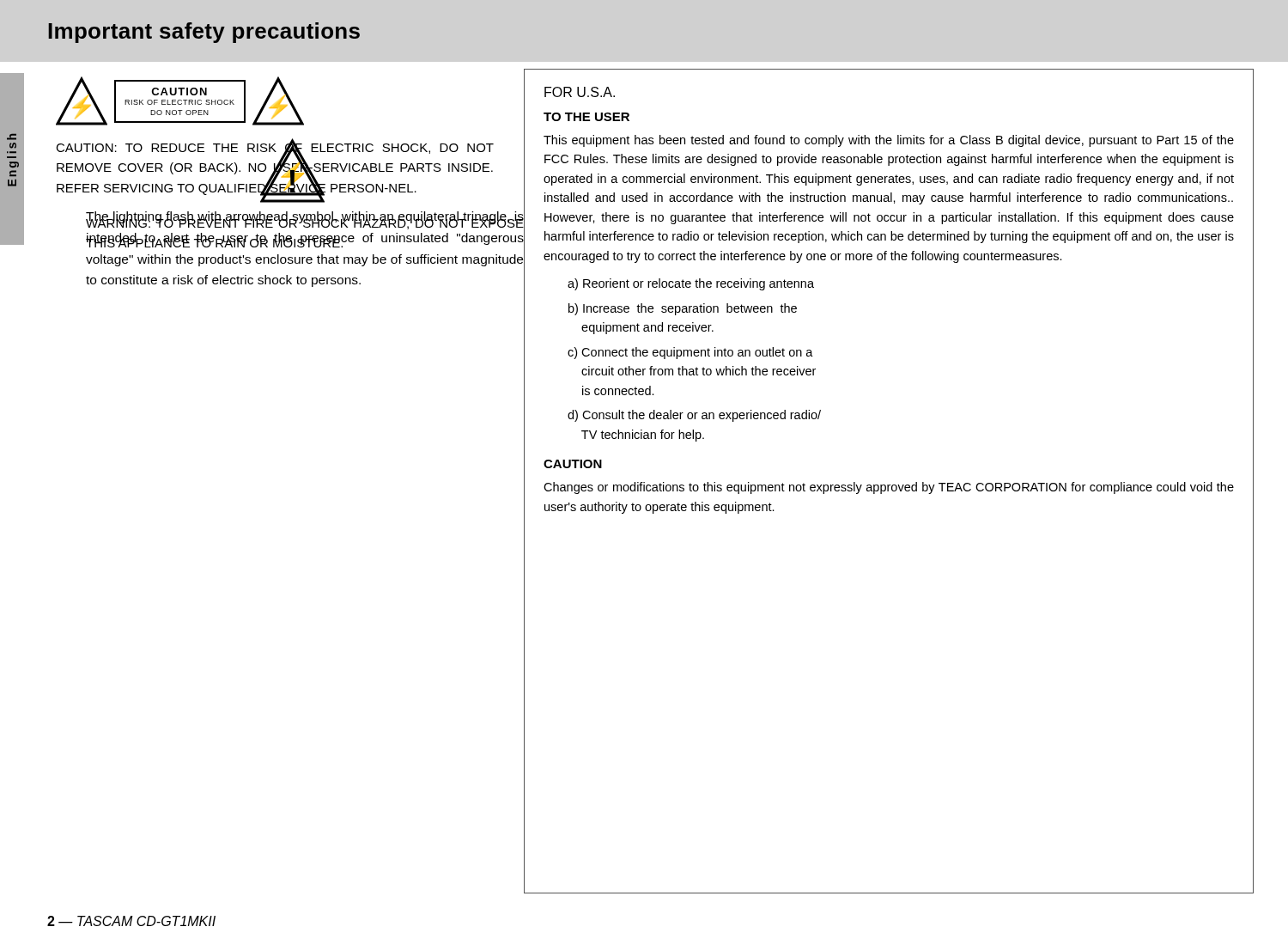This screenshot has height=945, width=1288.
Task: Click on the text block starting "b) Increase the separation between the equipment"
Action: point(683,318)
